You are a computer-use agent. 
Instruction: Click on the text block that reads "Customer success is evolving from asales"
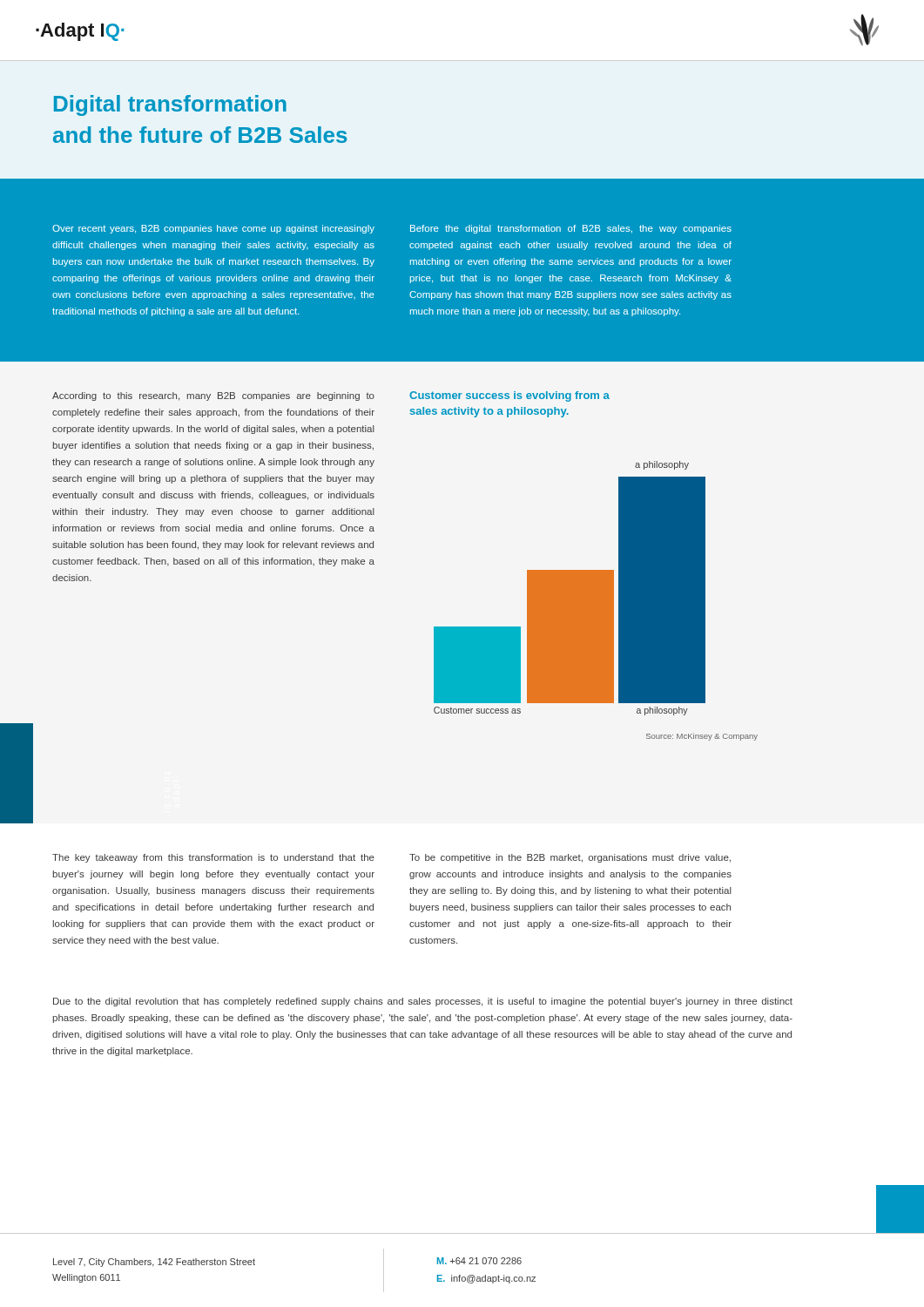509,403
